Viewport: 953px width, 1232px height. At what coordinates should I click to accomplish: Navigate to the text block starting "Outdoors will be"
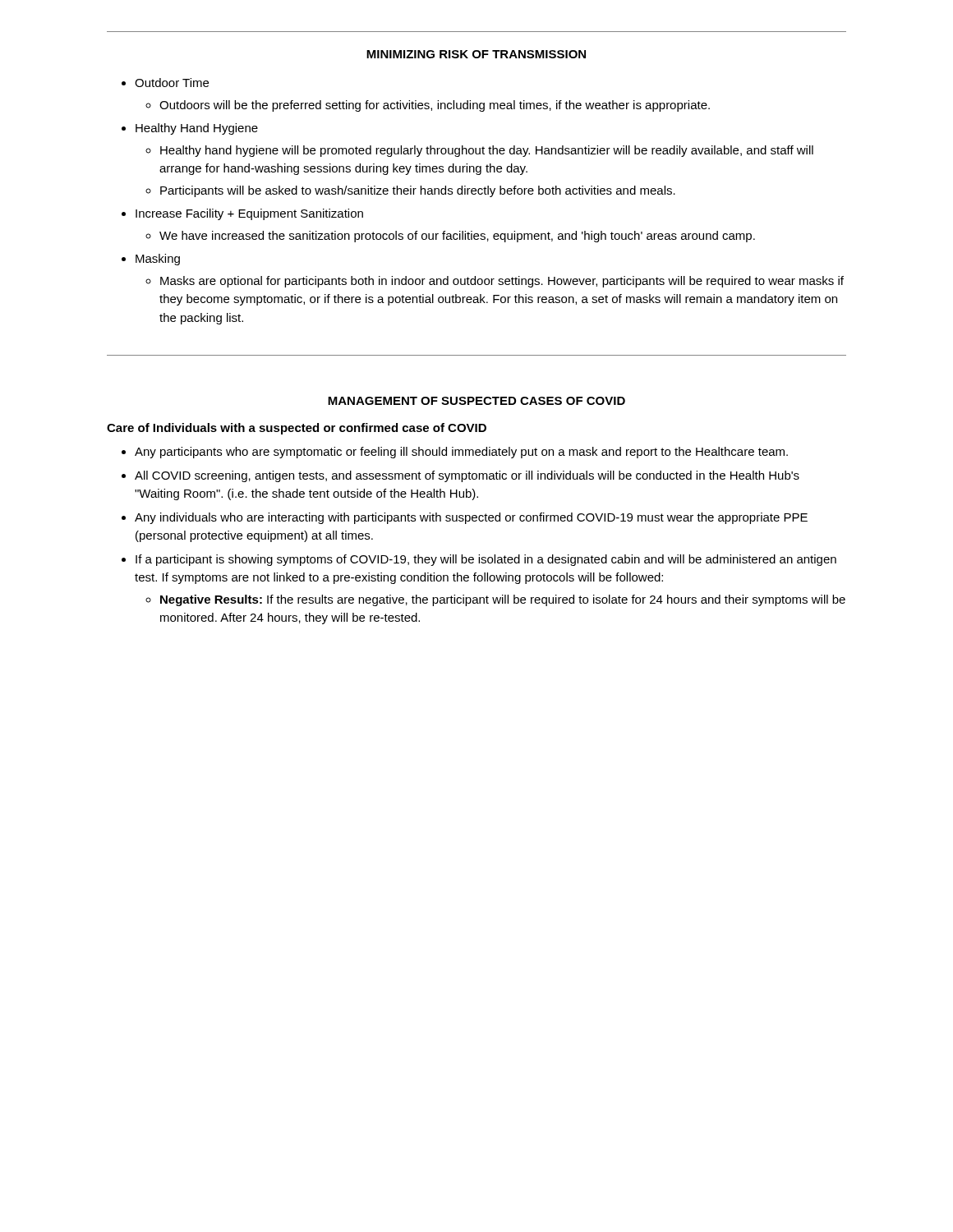pos(435,104)
